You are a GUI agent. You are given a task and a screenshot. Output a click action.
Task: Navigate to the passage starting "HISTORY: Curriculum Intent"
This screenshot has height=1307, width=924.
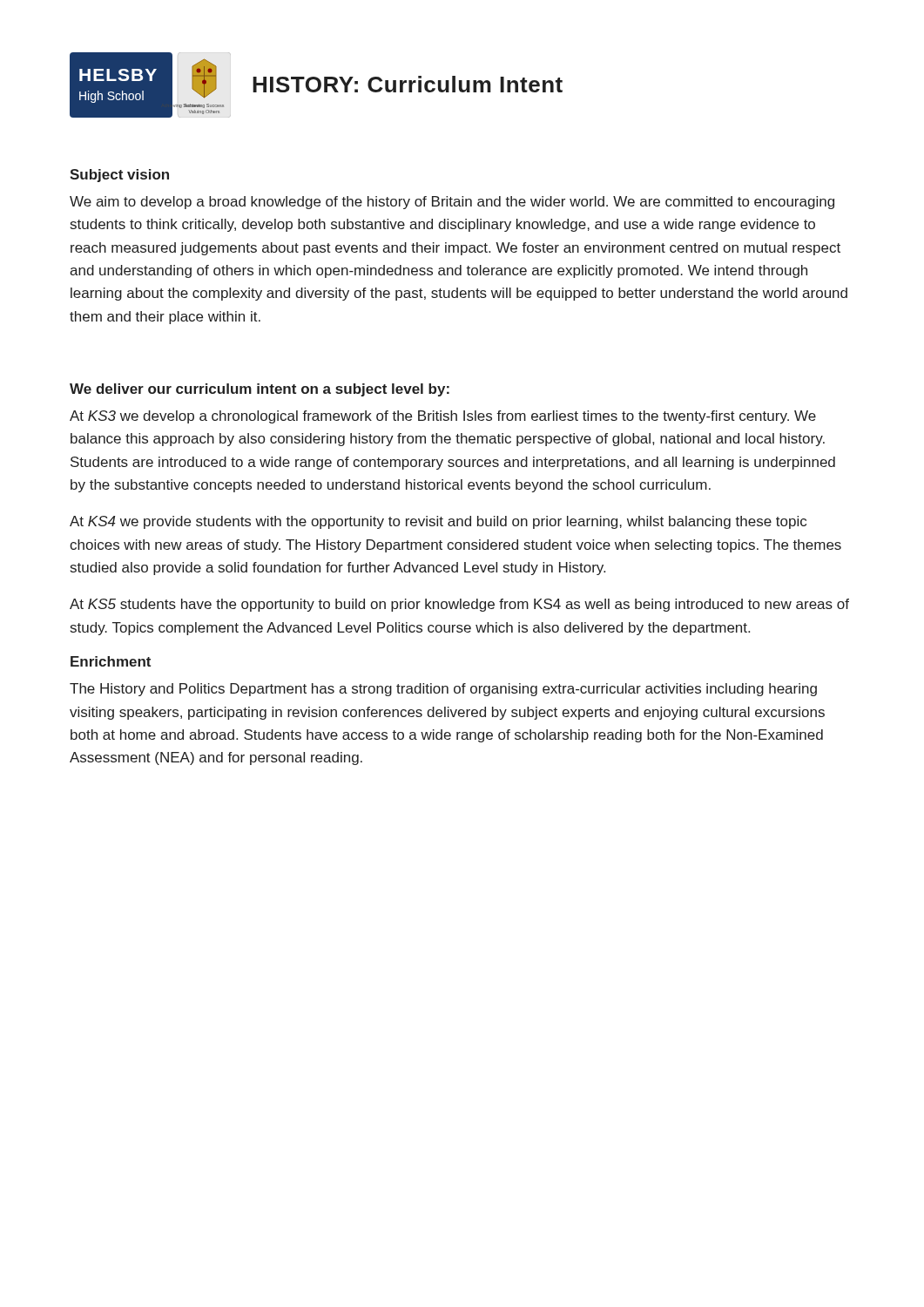[407, 85]
